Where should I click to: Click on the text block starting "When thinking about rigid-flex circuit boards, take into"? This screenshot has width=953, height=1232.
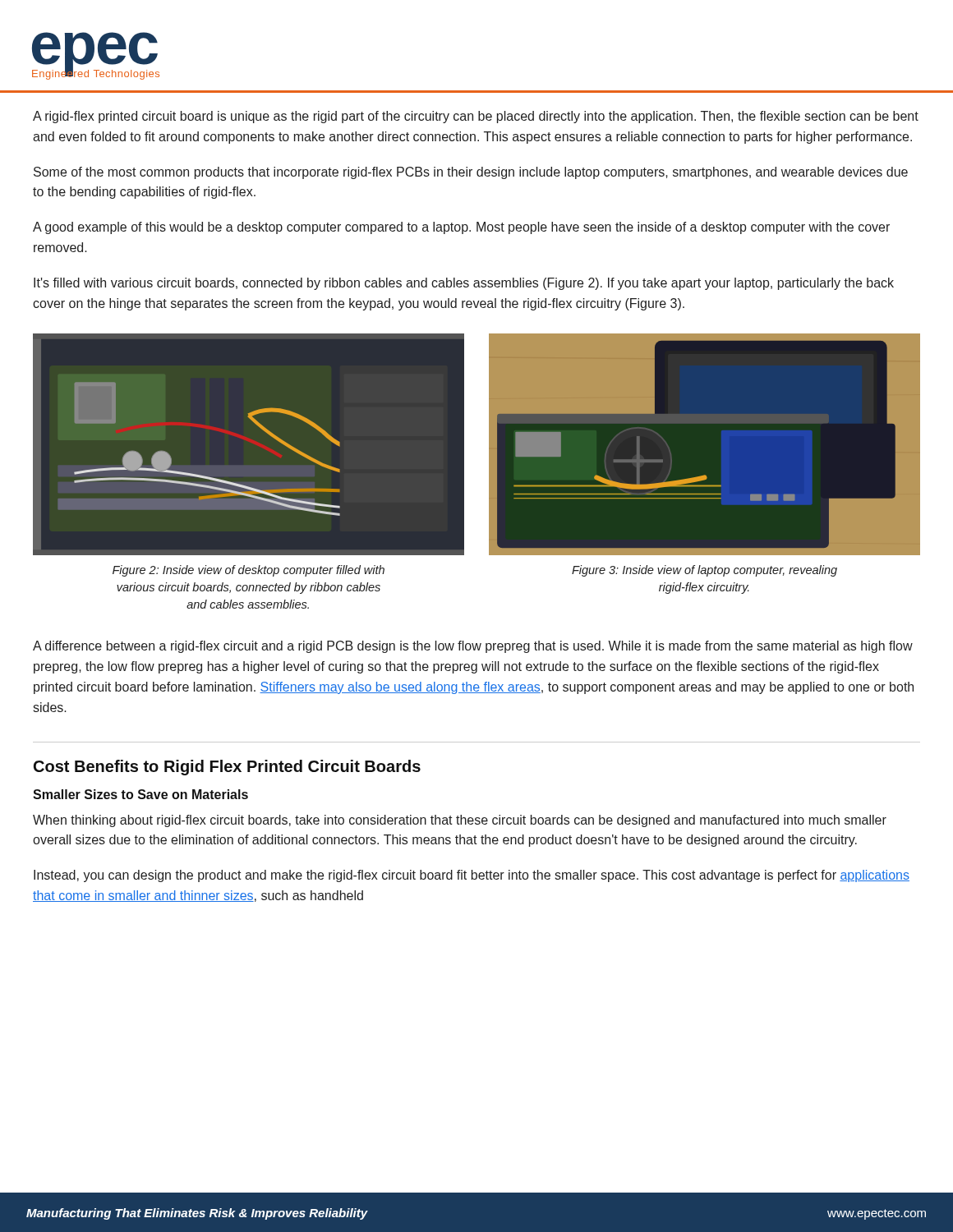pyautogui.click(x=460, y=830)
